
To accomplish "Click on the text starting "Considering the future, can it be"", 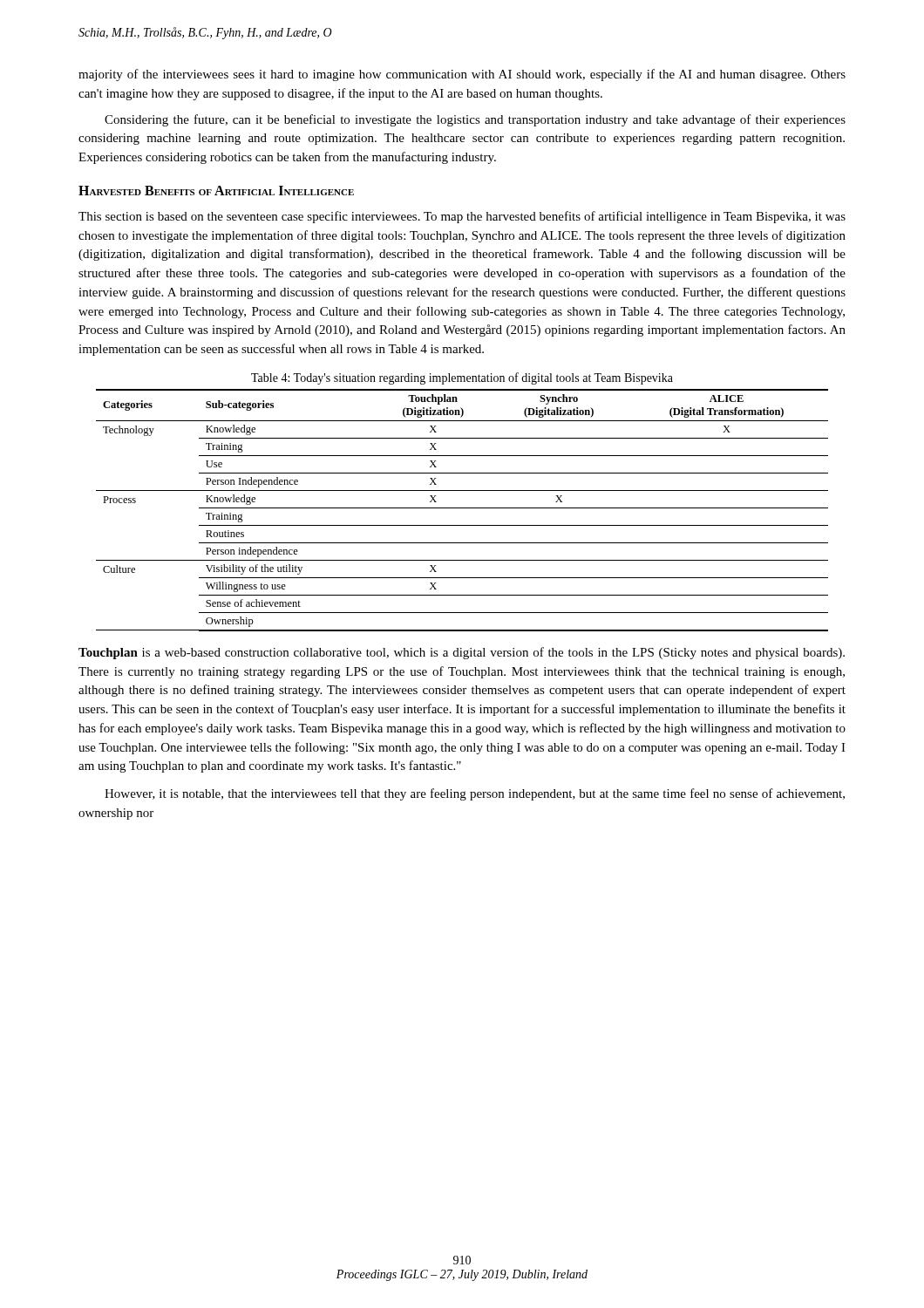I will pos(462,139).
